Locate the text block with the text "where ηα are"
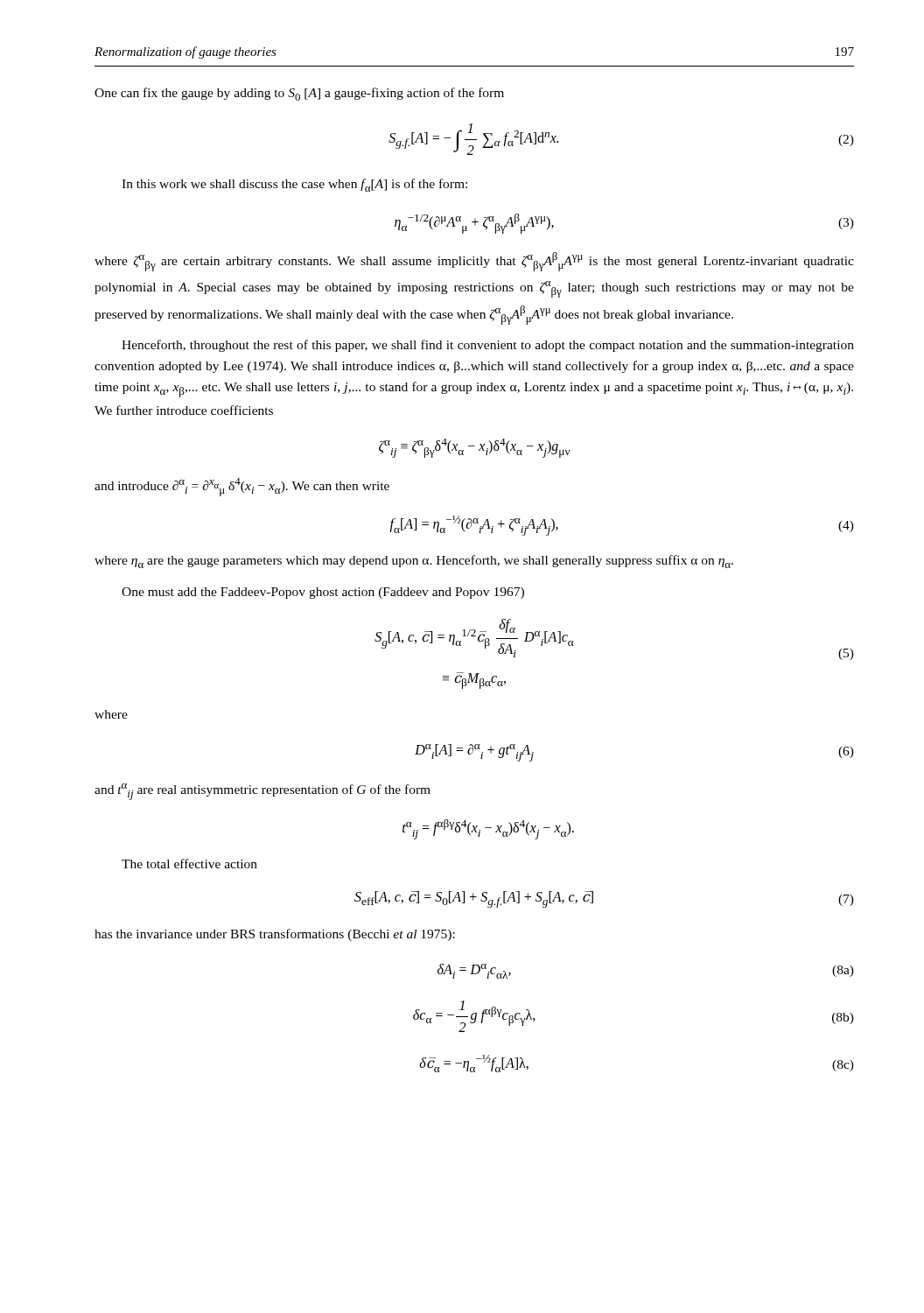The image size is (924, 1313). (x=414, y=562)
